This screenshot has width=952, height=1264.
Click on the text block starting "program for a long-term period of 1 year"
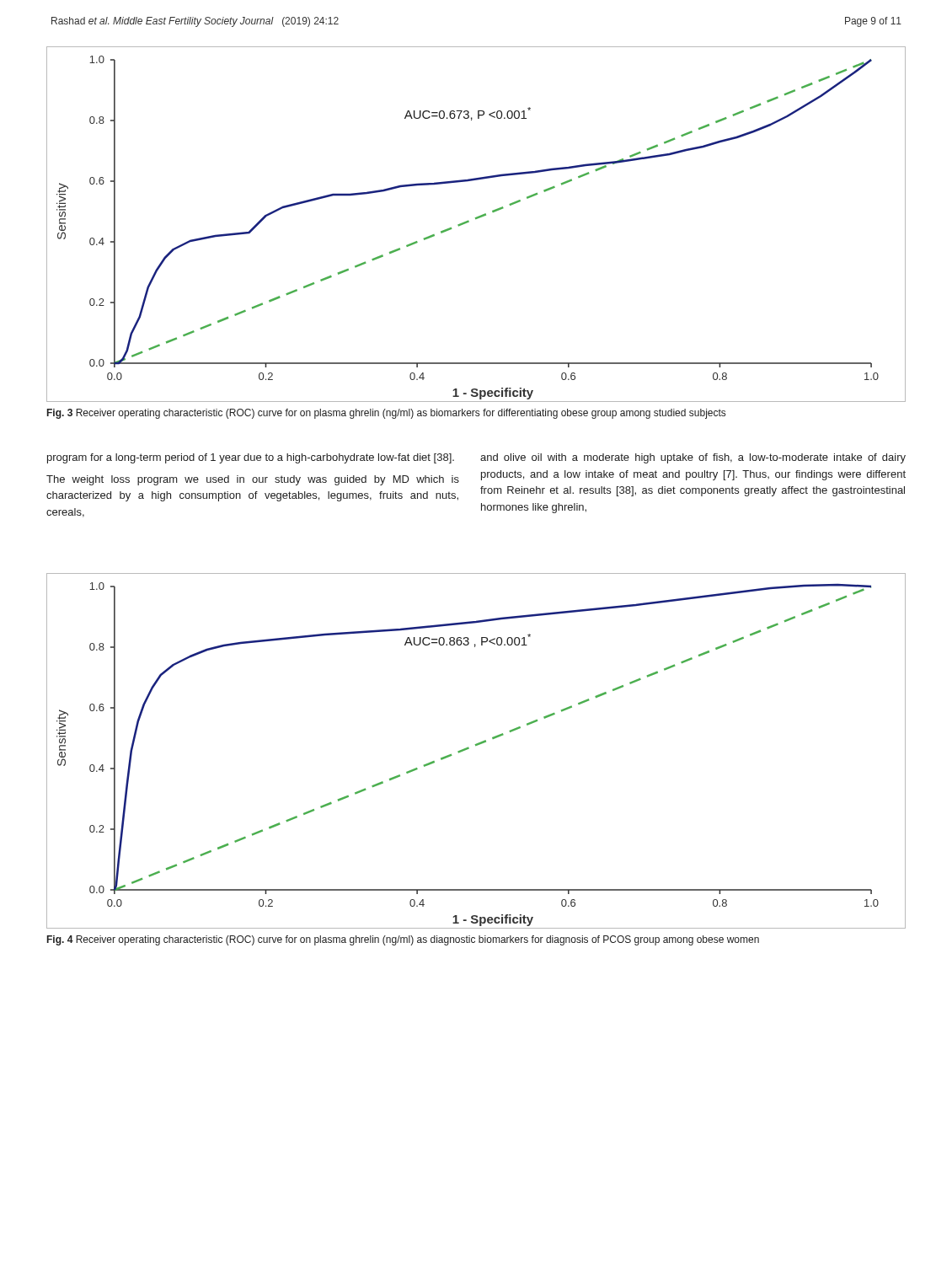click(253, 484)
